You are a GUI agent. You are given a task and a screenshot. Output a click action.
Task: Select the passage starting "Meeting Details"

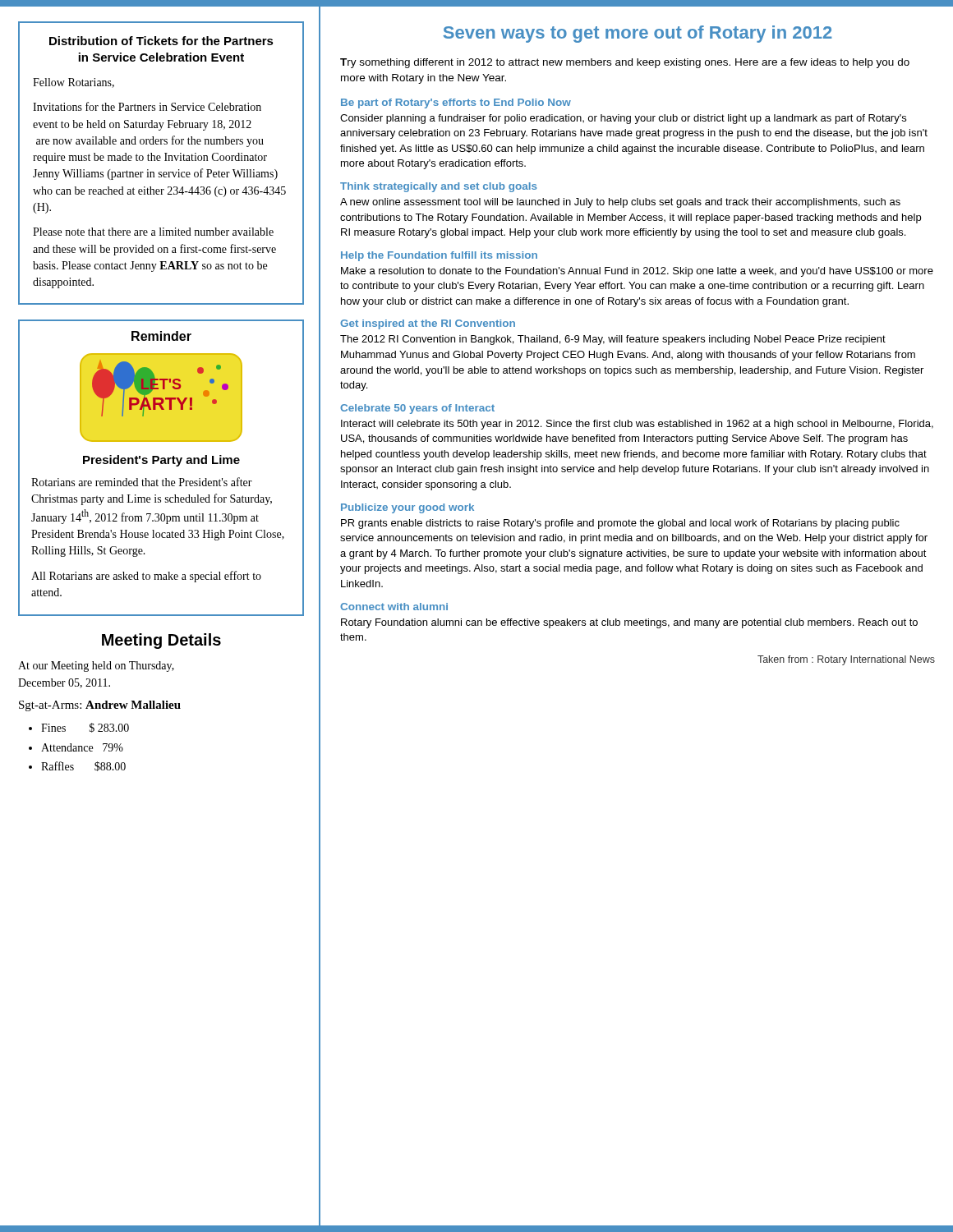(161, 640)
